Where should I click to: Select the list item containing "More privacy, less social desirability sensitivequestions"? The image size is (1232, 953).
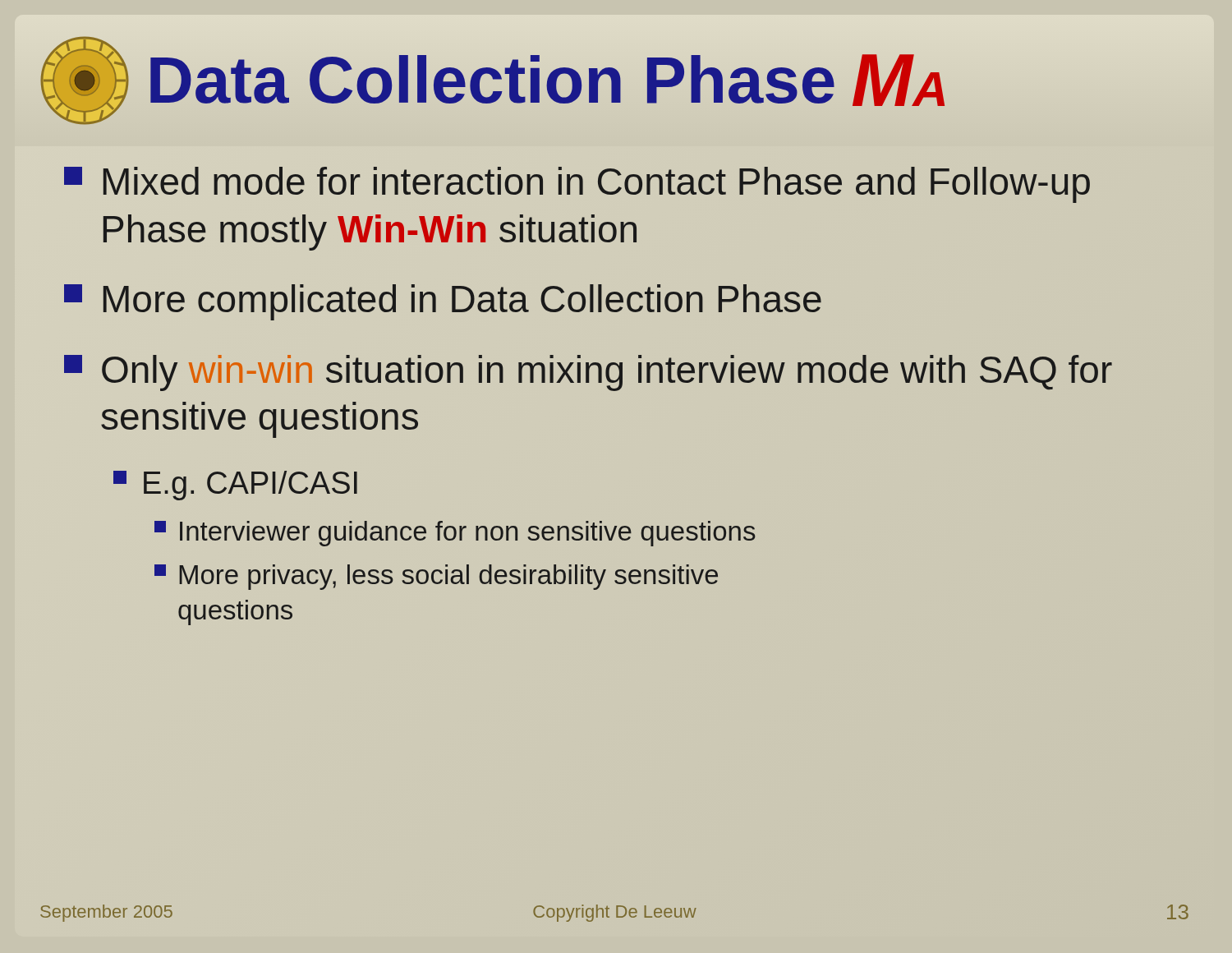[x=437, y=593]
